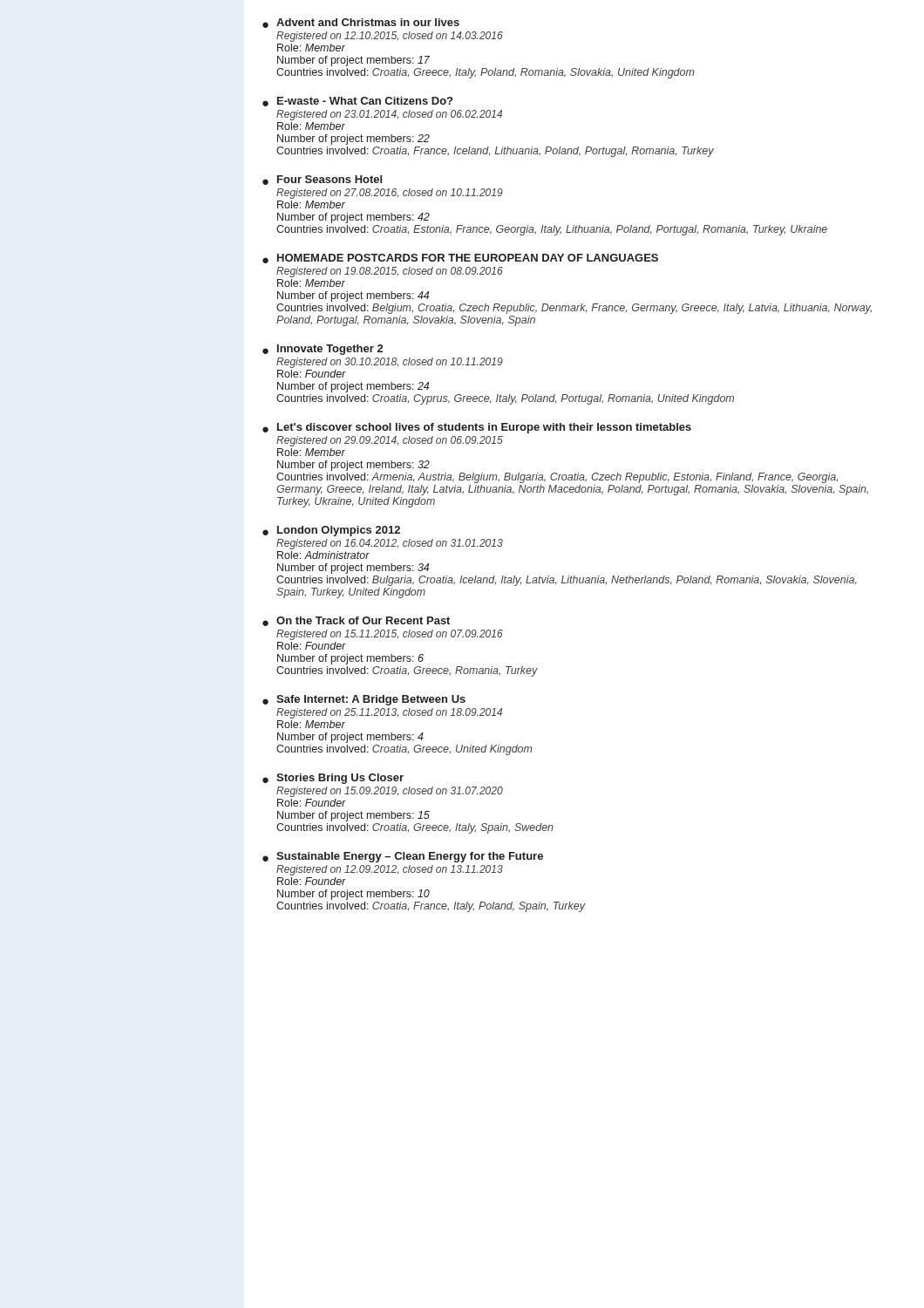Locate the passage starting "● Innovate Together 2 Registered on 30.10.2018,"
The width and height of the screenshot is (924, 1308).
323,350
